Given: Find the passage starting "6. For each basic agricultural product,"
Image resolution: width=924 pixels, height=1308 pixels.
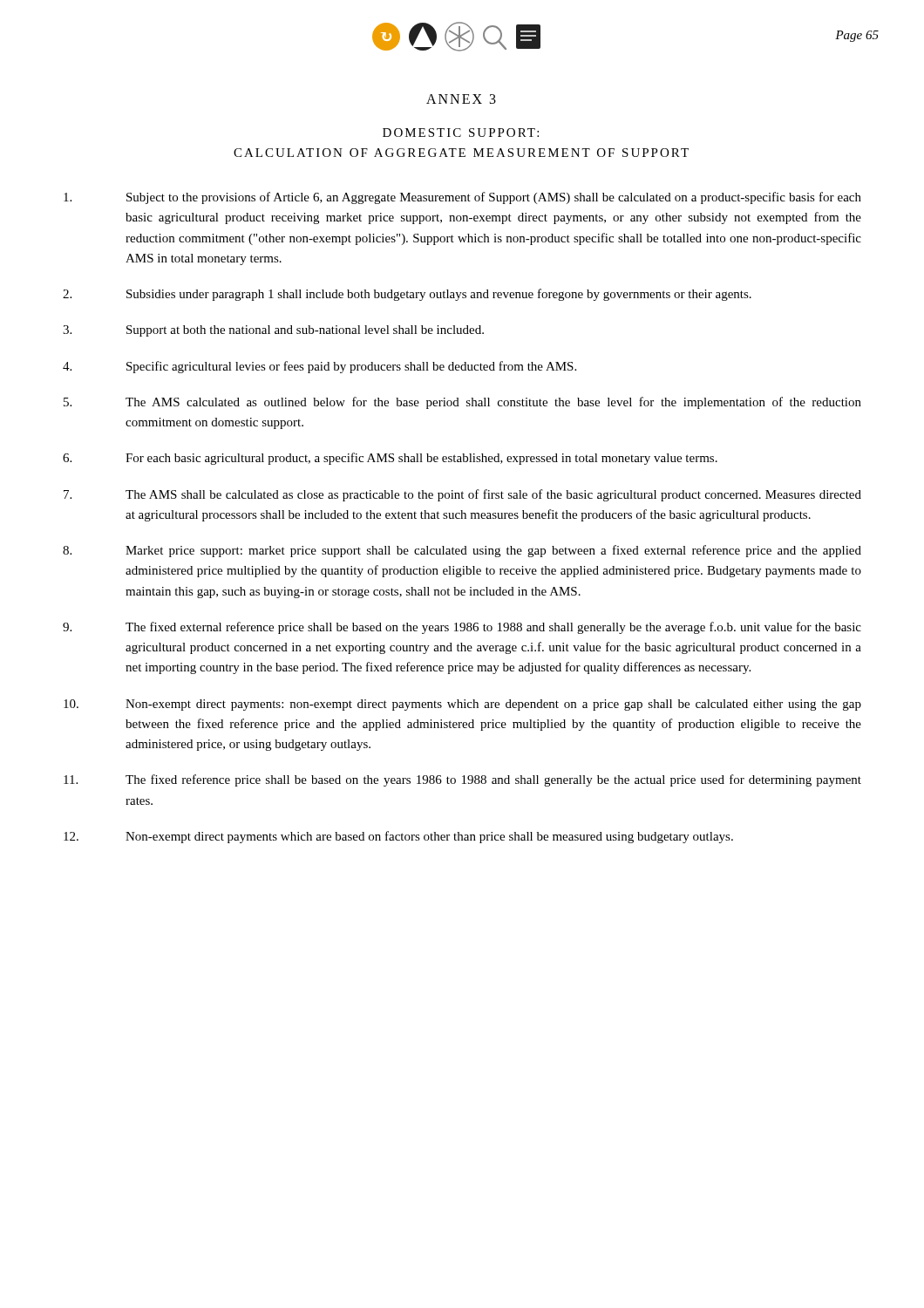Looking at the screenshot, I should pos(462,459).
